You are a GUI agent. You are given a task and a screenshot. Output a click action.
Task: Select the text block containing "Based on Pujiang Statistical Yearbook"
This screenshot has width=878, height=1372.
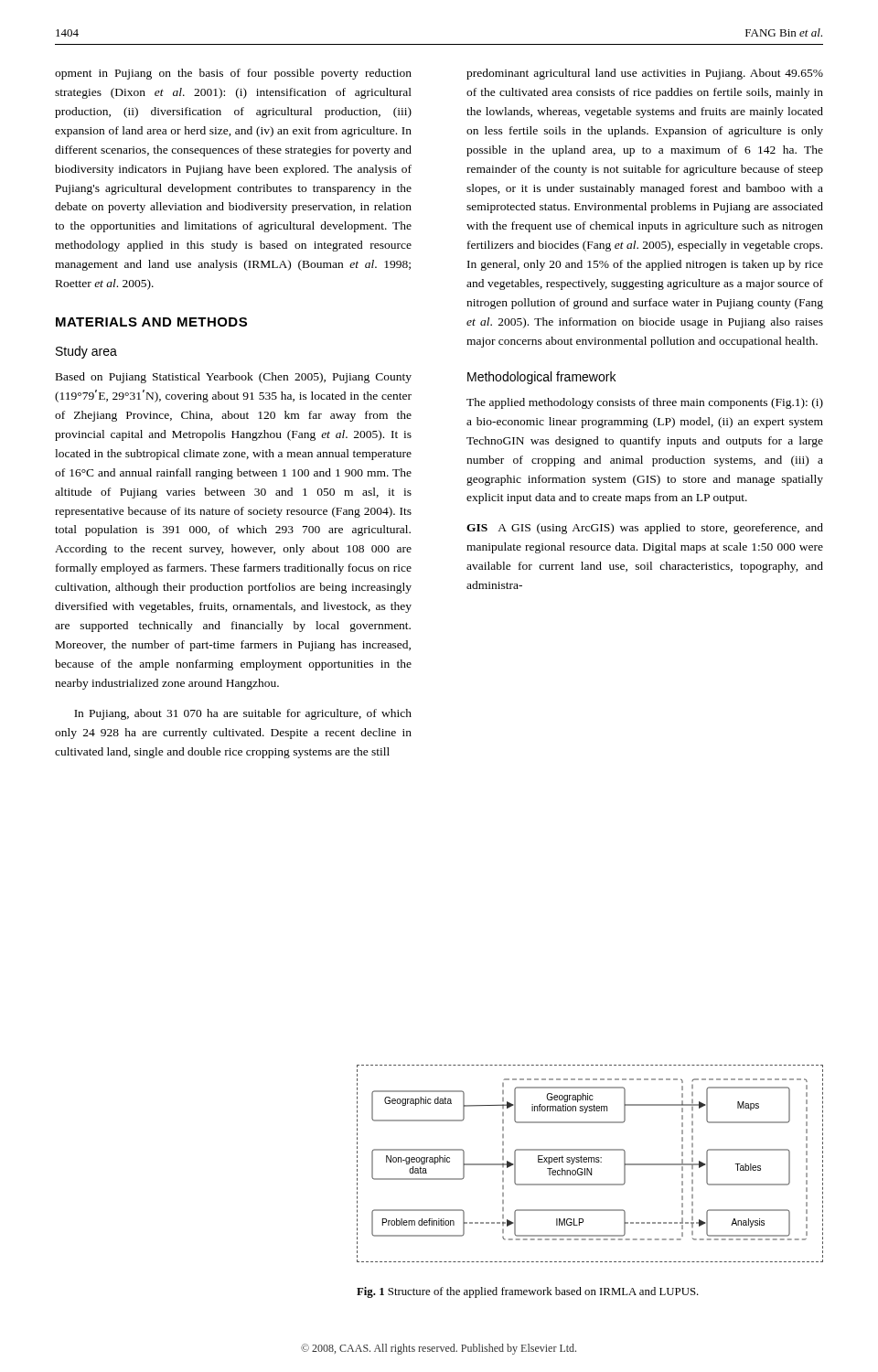tap(233, 530)
